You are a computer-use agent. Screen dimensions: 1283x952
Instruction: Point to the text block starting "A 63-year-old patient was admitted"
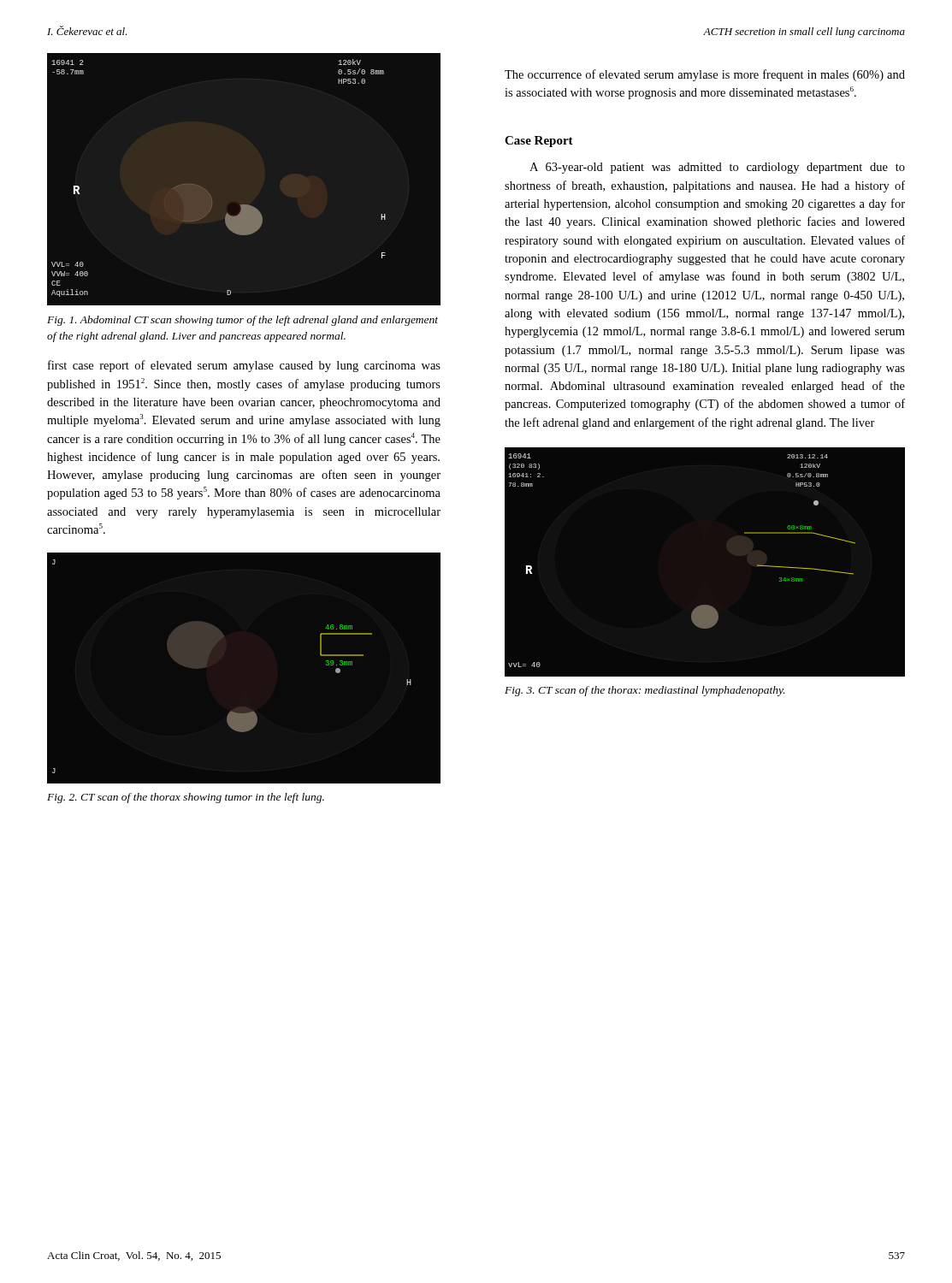click(x=705, y=295)
